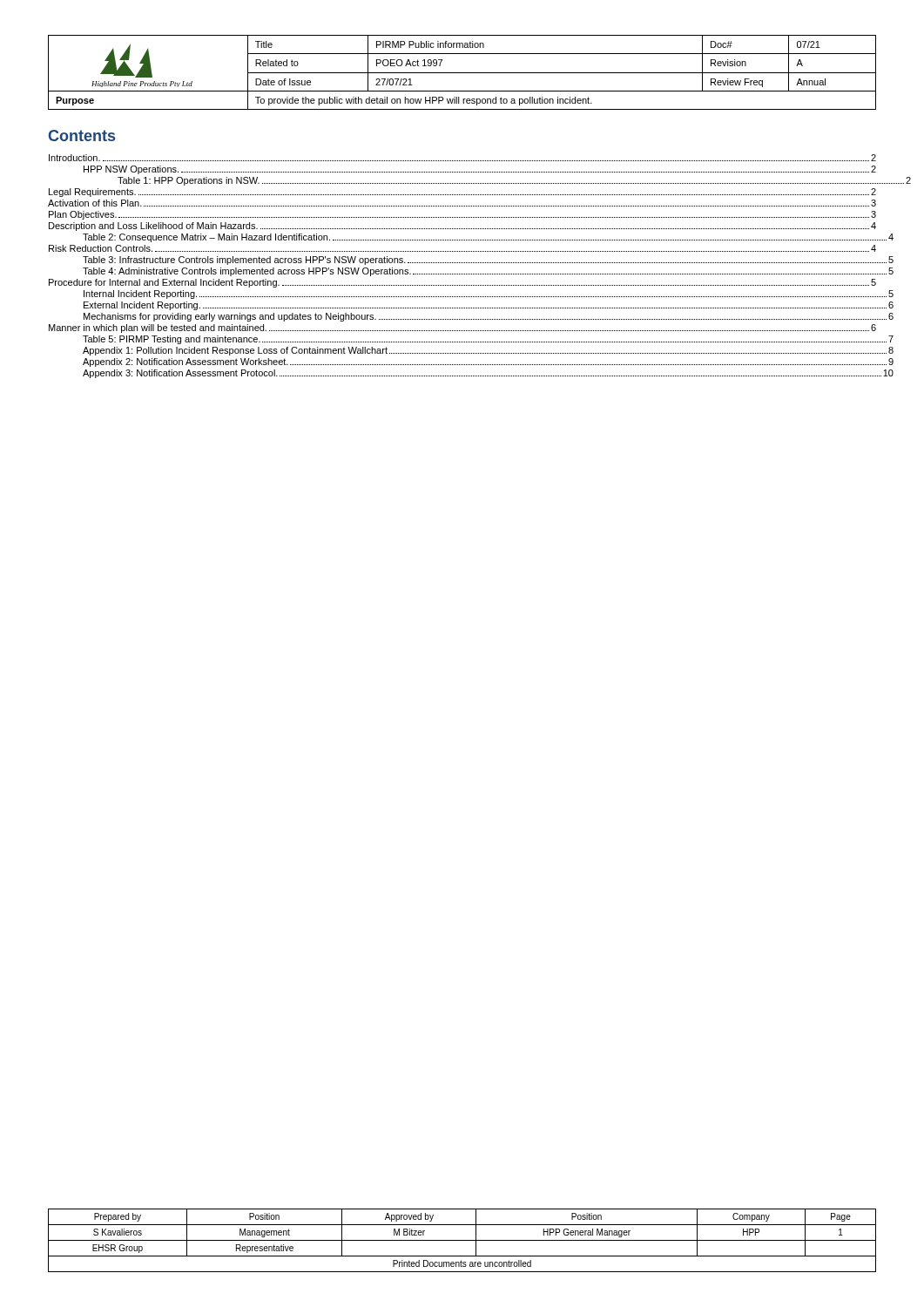Click the passage that begins "Table 4: Administrative"
The height and width of the screenshot is (1307, 924).
pyautogui.click(x=471, y=271)
